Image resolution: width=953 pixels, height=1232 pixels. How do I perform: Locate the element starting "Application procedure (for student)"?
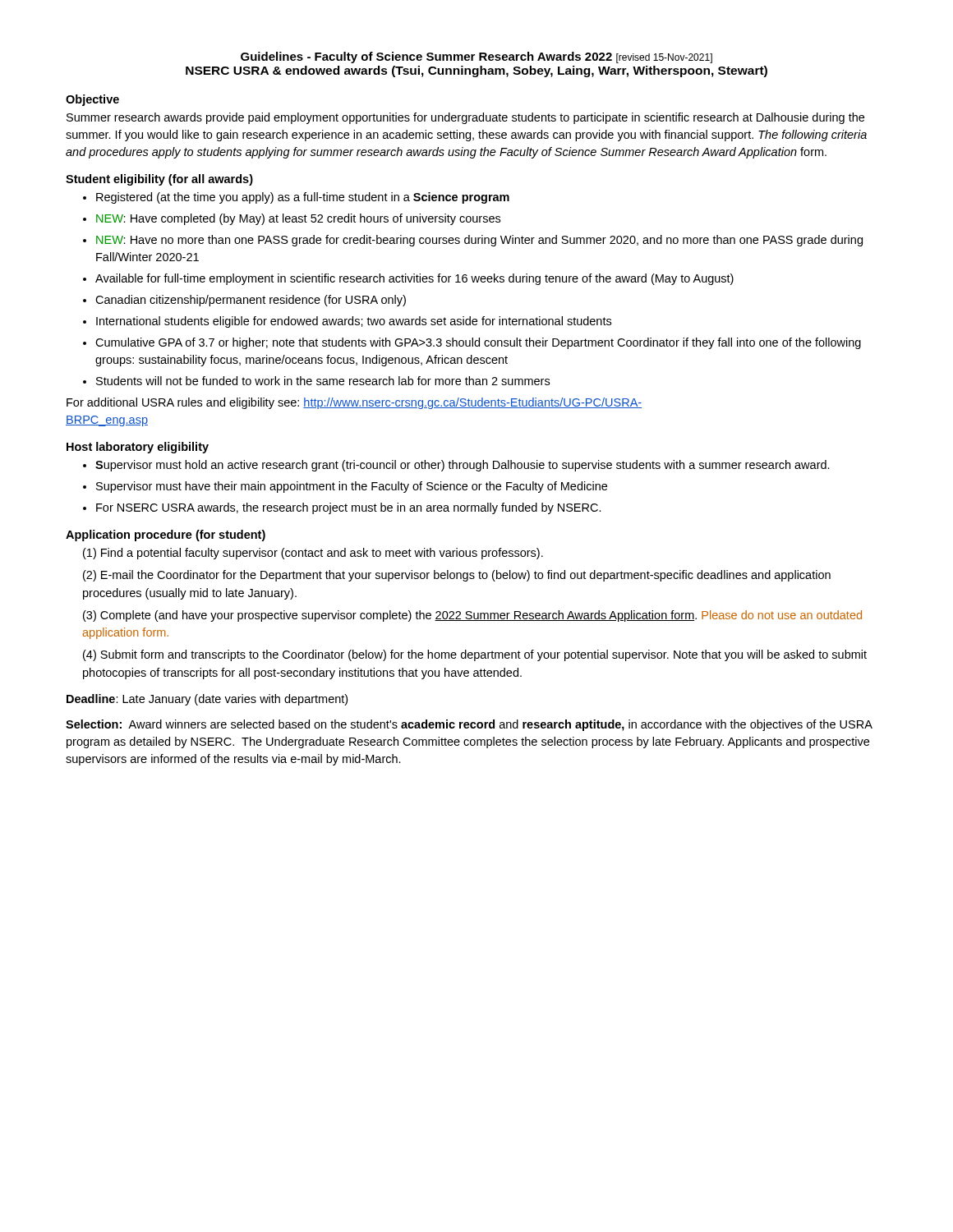pos(166,535)
